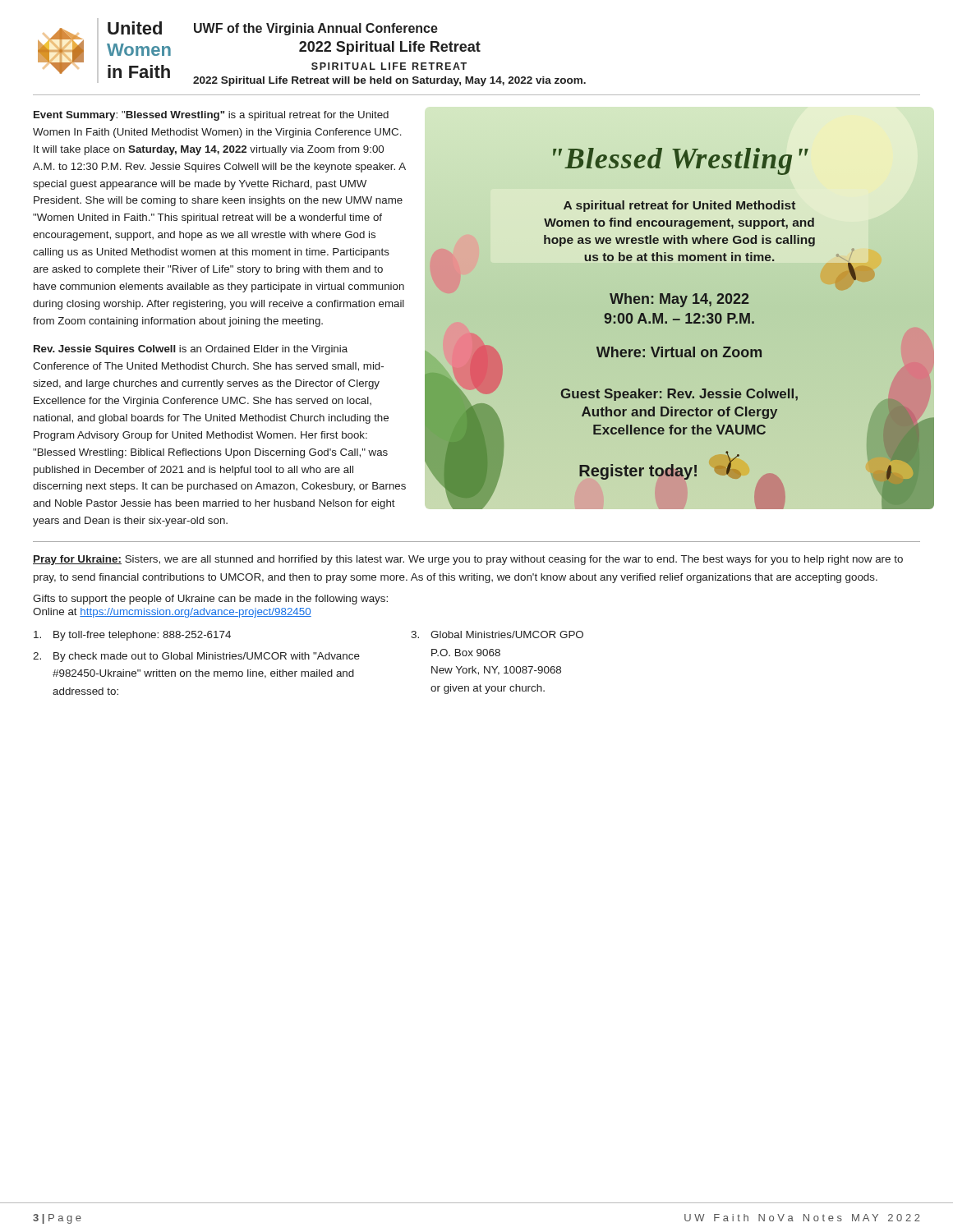
Task: Point to the passage starting "Pray for Ukraine: Sisters, we are all"
Action: [x=468, y=568]
